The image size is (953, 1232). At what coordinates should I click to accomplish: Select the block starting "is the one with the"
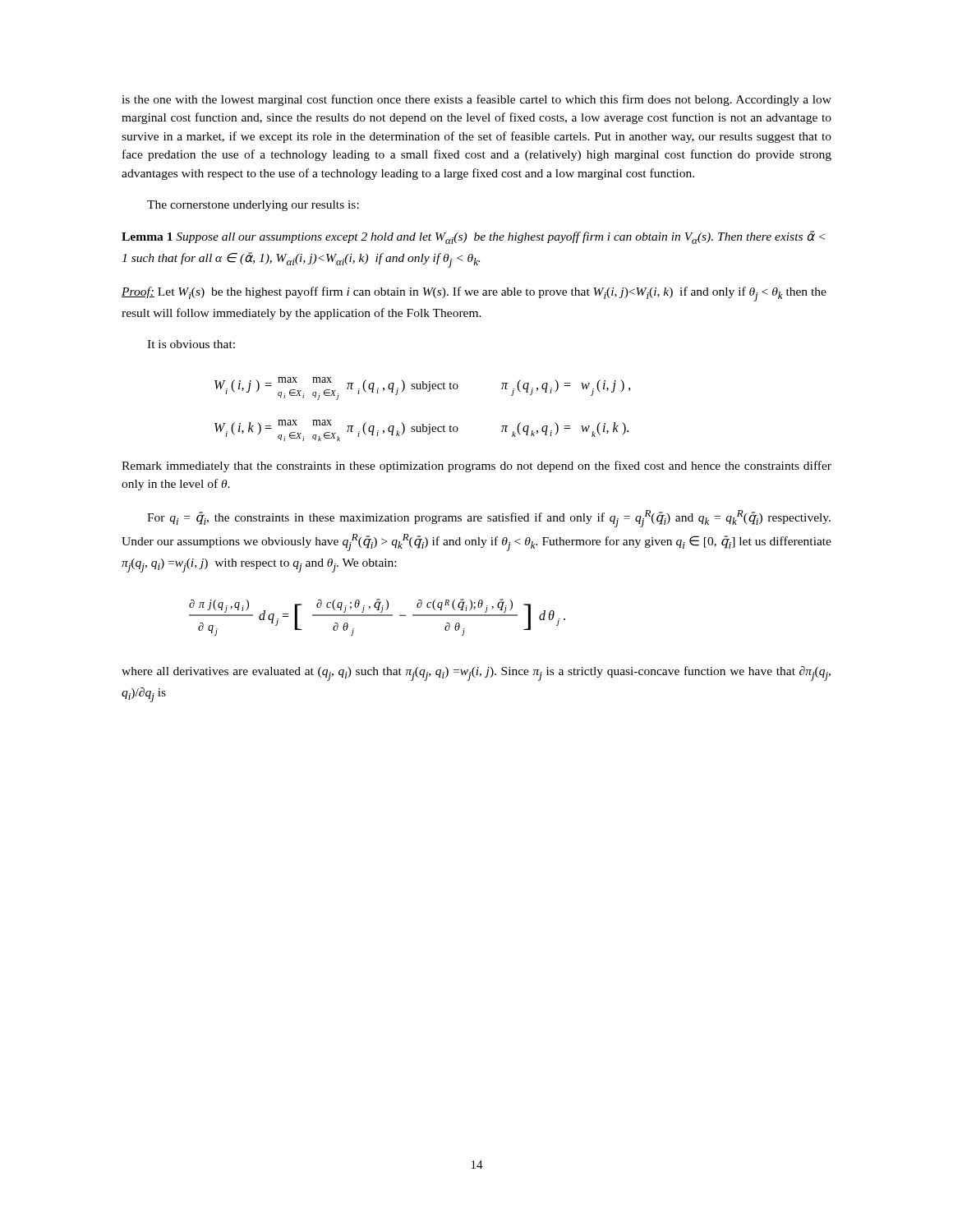(x=476, y=136)
